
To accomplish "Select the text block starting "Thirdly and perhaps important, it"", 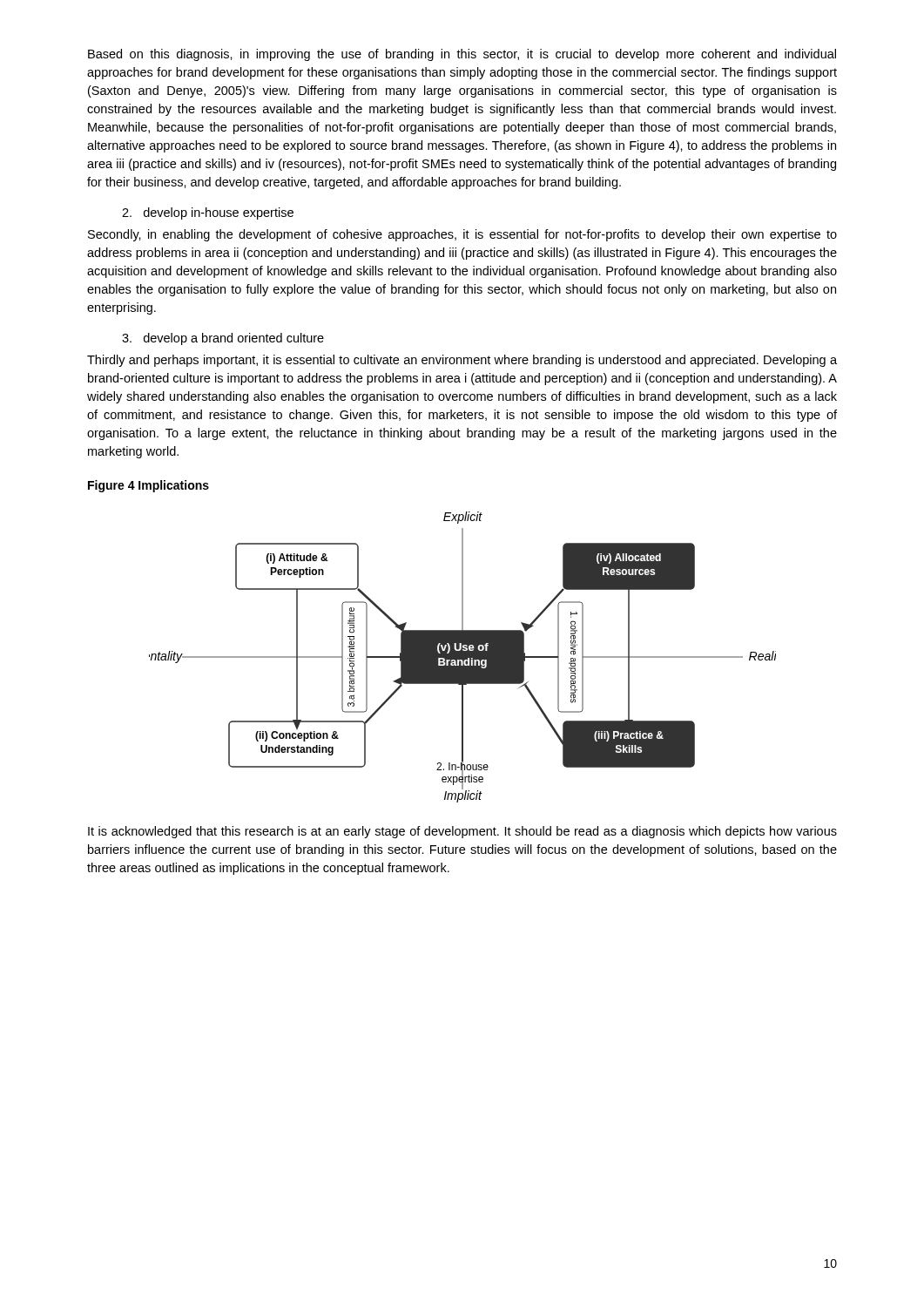I will tap(462, 406).
